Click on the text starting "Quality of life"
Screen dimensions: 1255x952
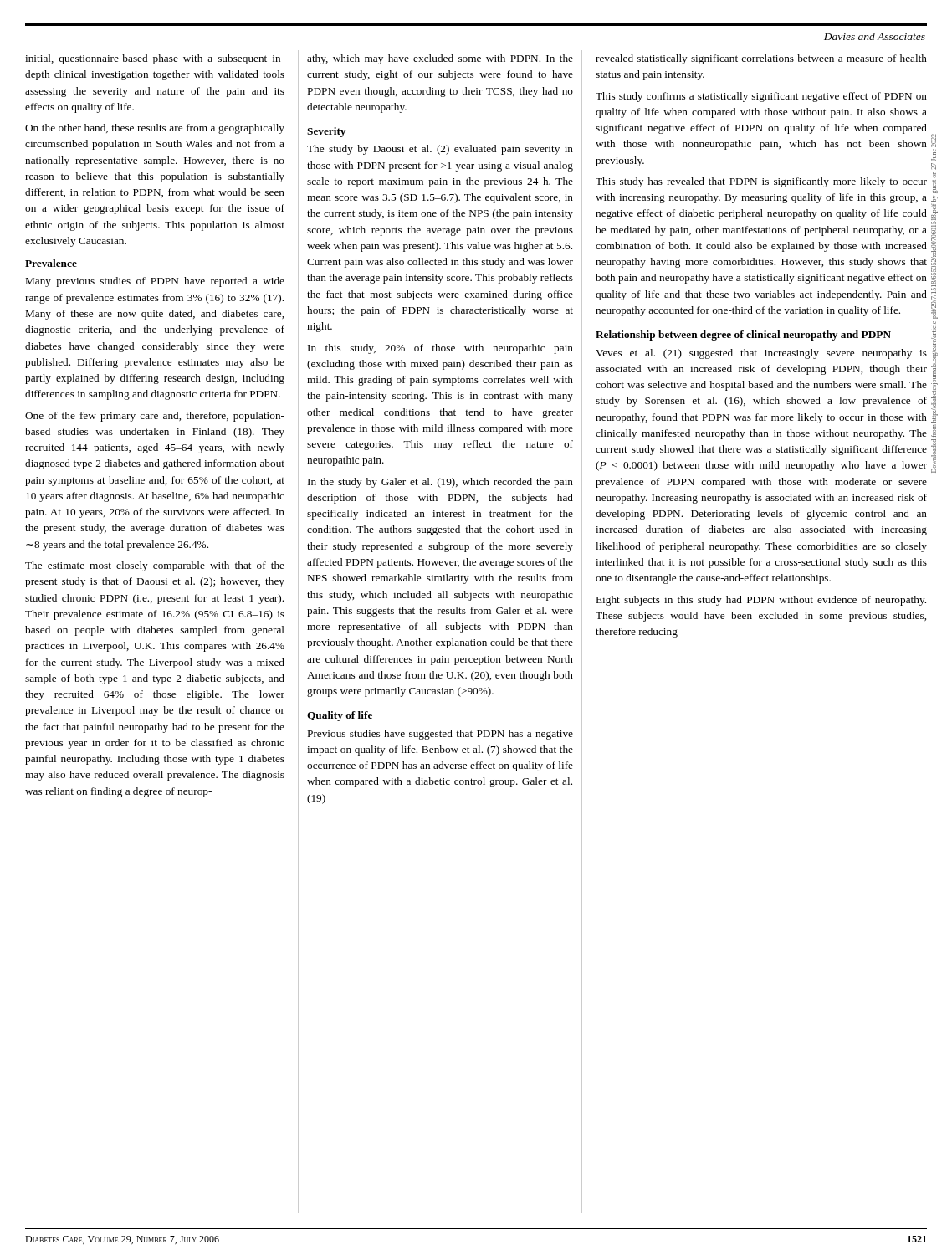340,715
